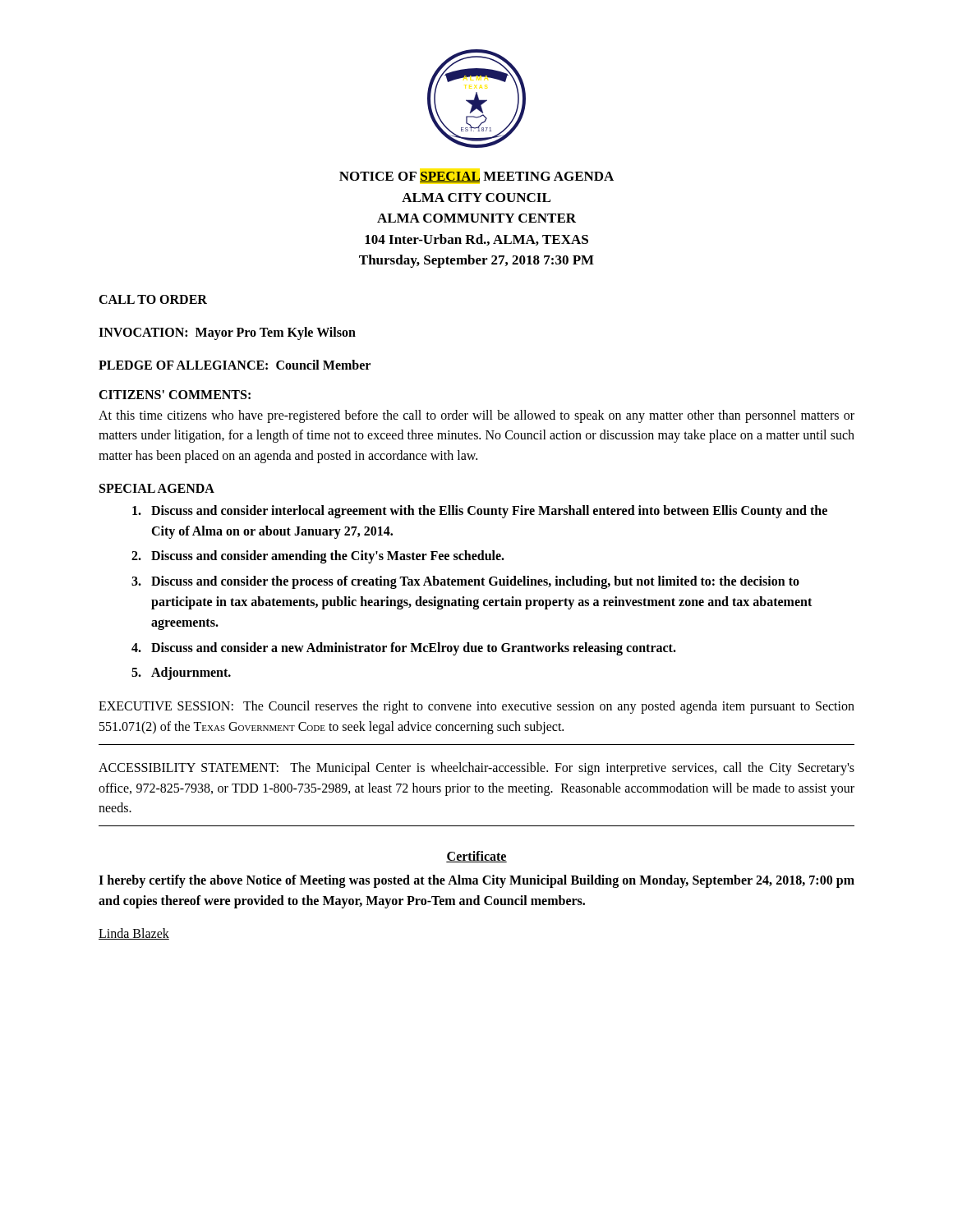The height and width of the screenshot is (1232, 953).
Task: Select the text block that says "I hereby certify the"
Action: point(476,890)
